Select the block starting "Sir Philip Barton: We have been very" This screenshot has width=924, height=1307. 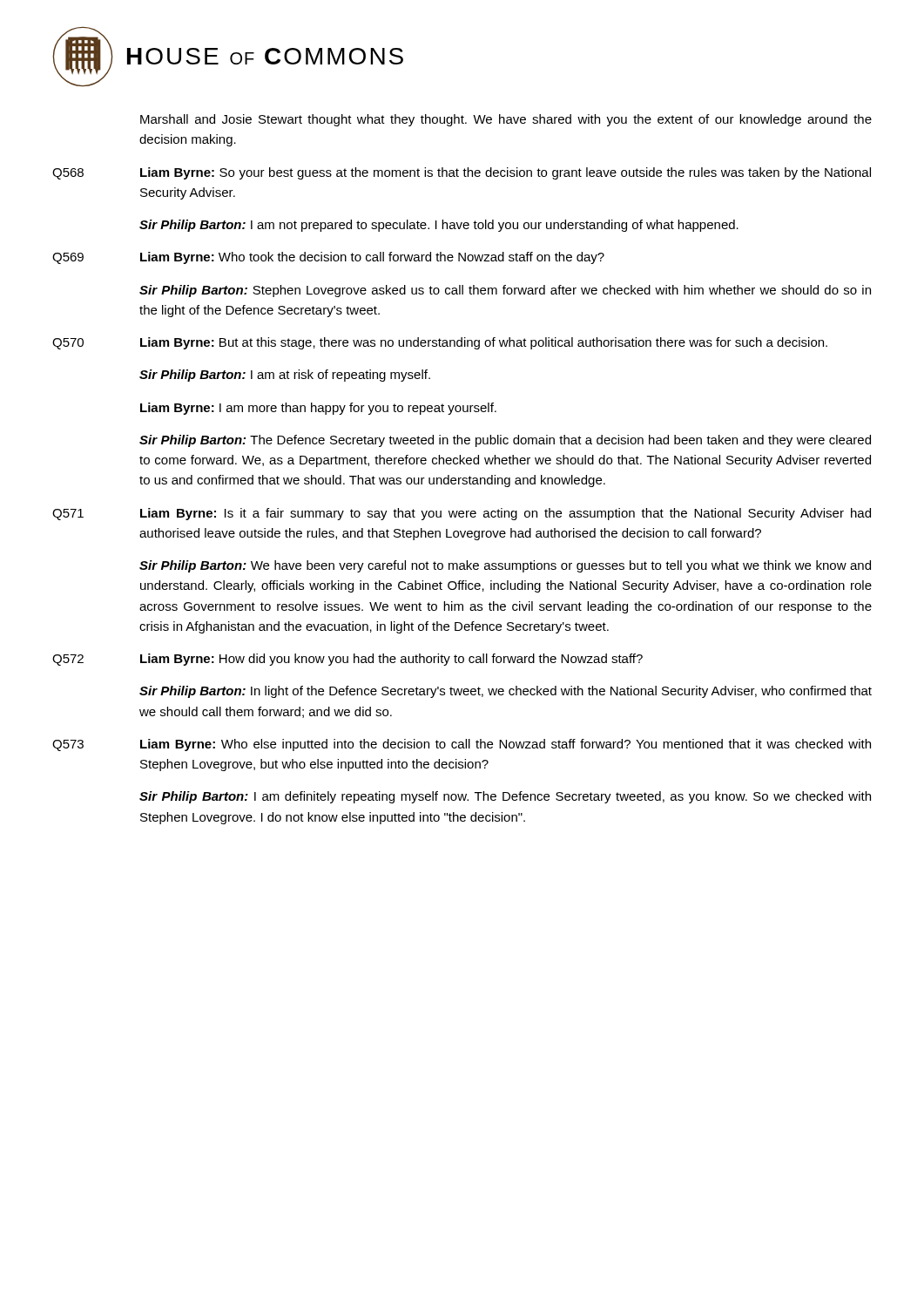coord(506,595)
